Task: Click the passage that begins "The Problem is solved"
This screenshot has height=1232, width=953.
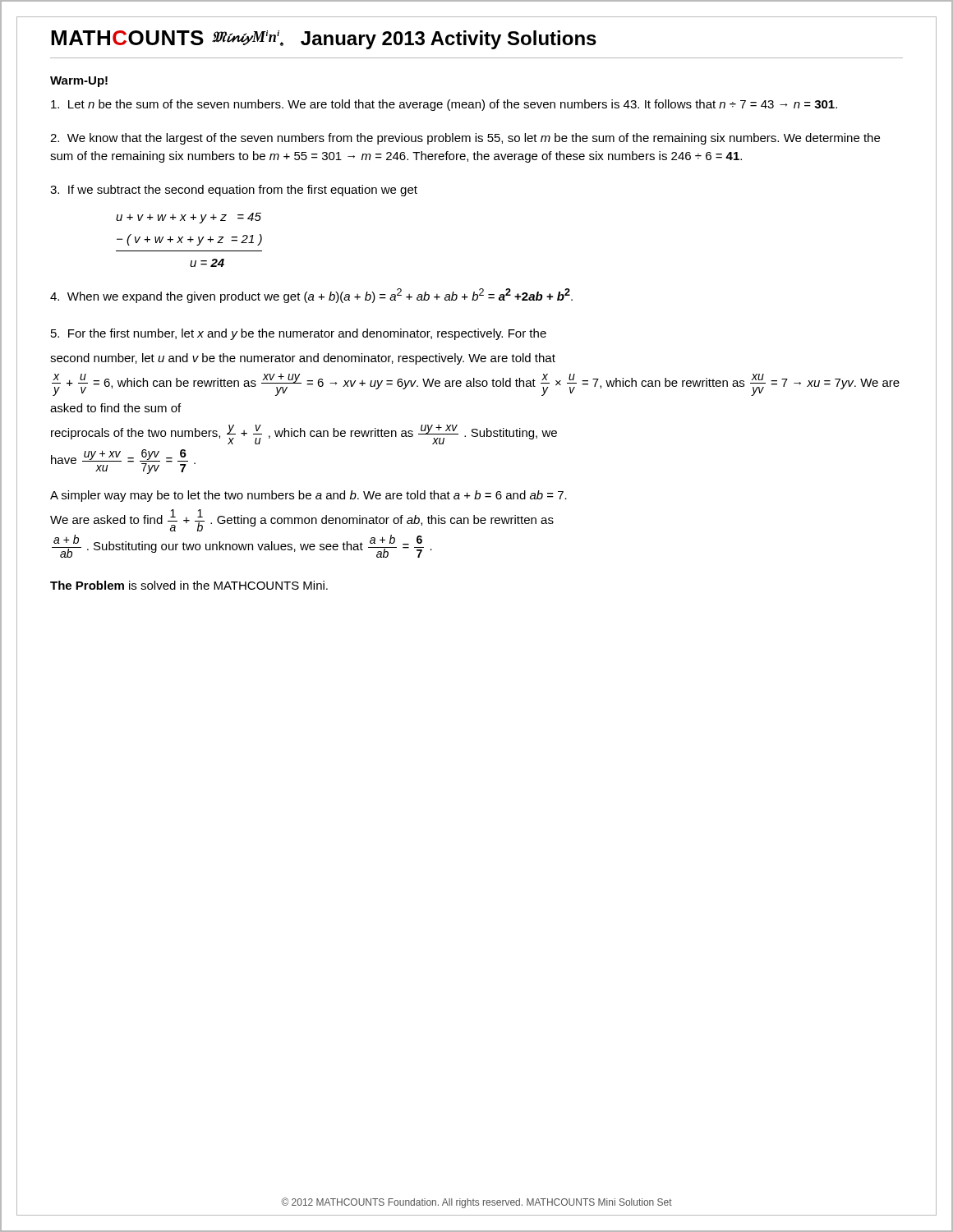Action: tap(189, 585)
